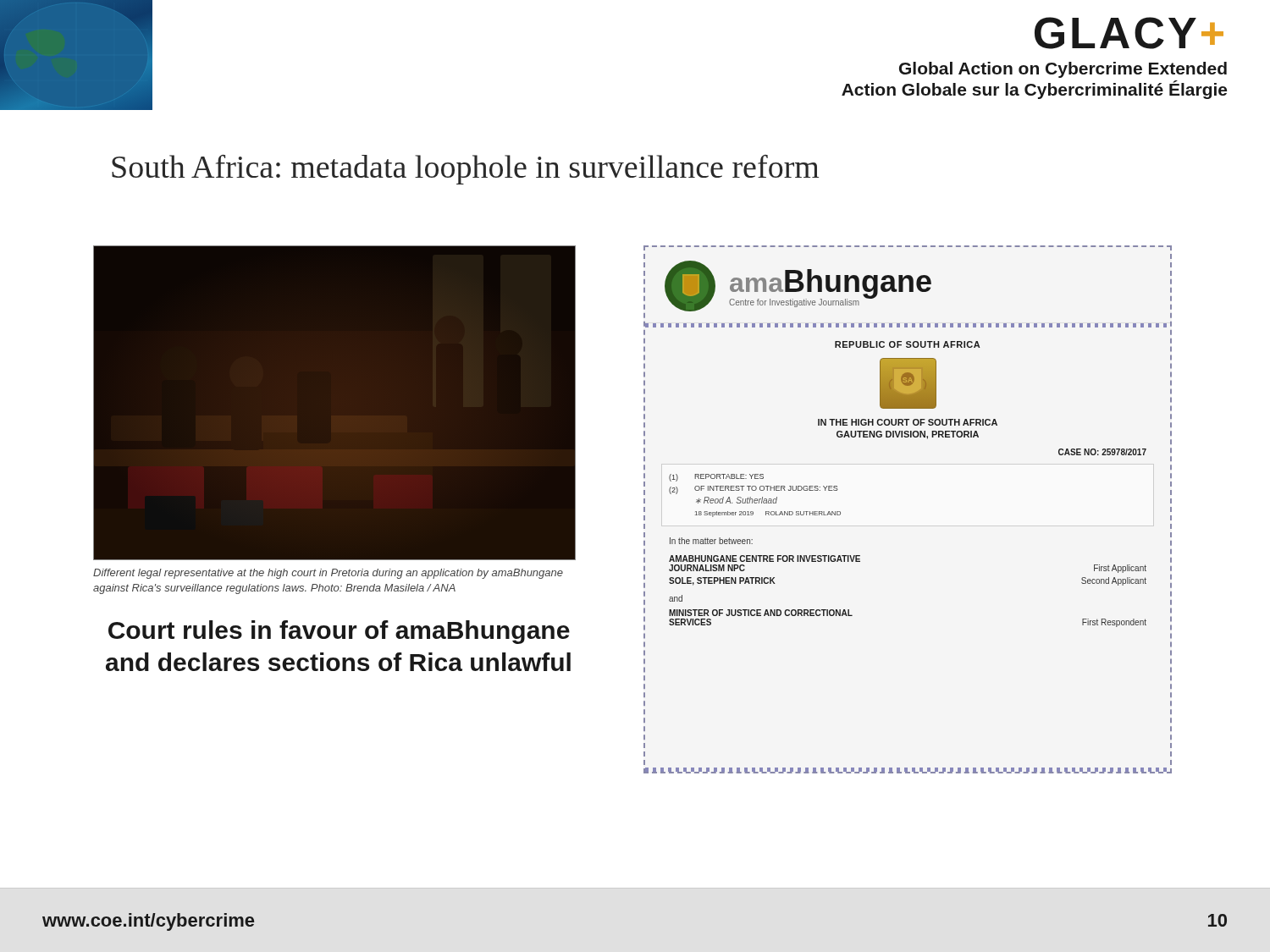The height and width of the screenshot is (952, 1270).
Task: Navigate to the text starting "Court rules in favour of amaBhunganeand declares sections"
Action: [339, 646]
